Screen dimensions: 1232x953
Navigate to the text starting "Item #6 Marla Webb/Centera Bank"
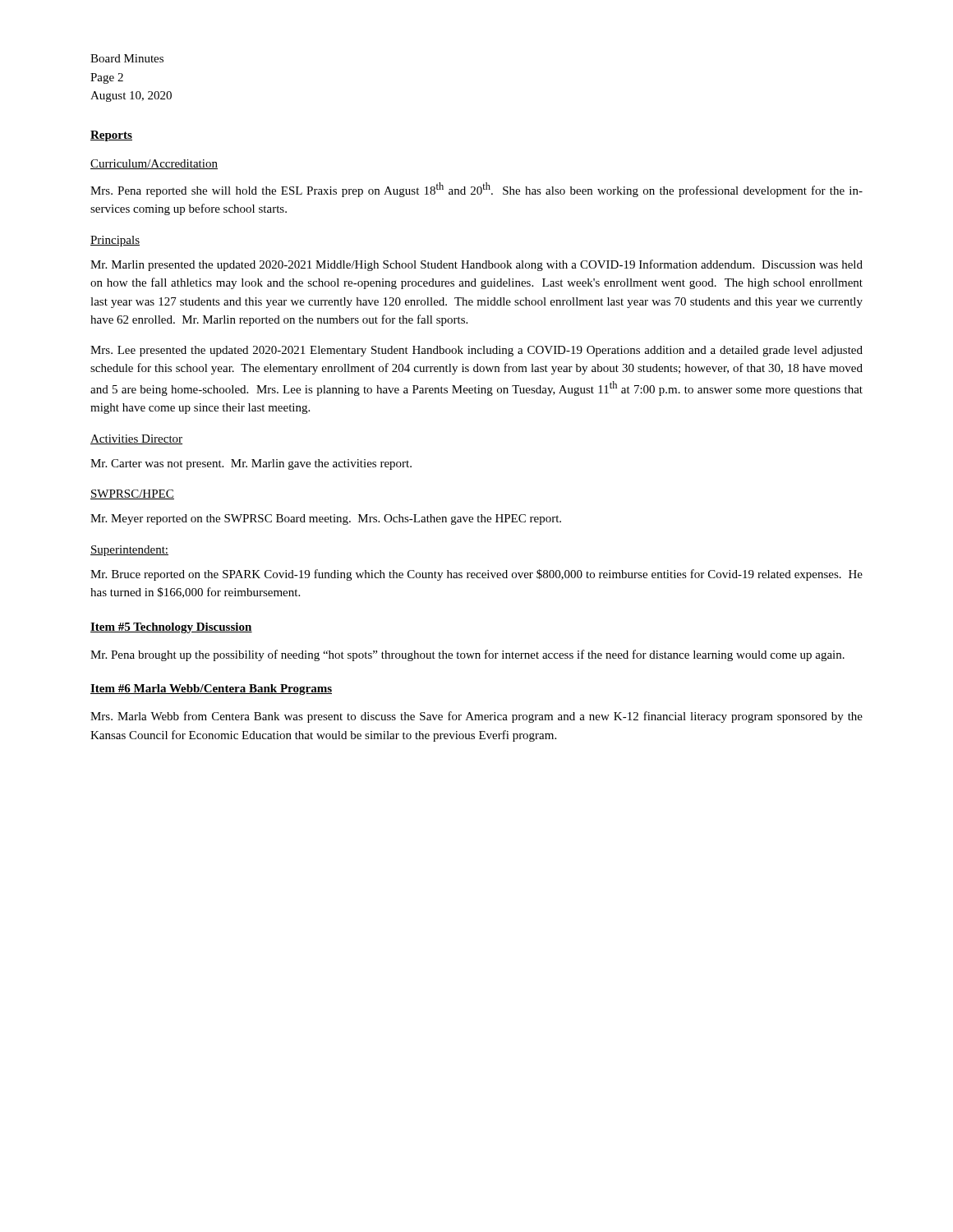[211, 688]
